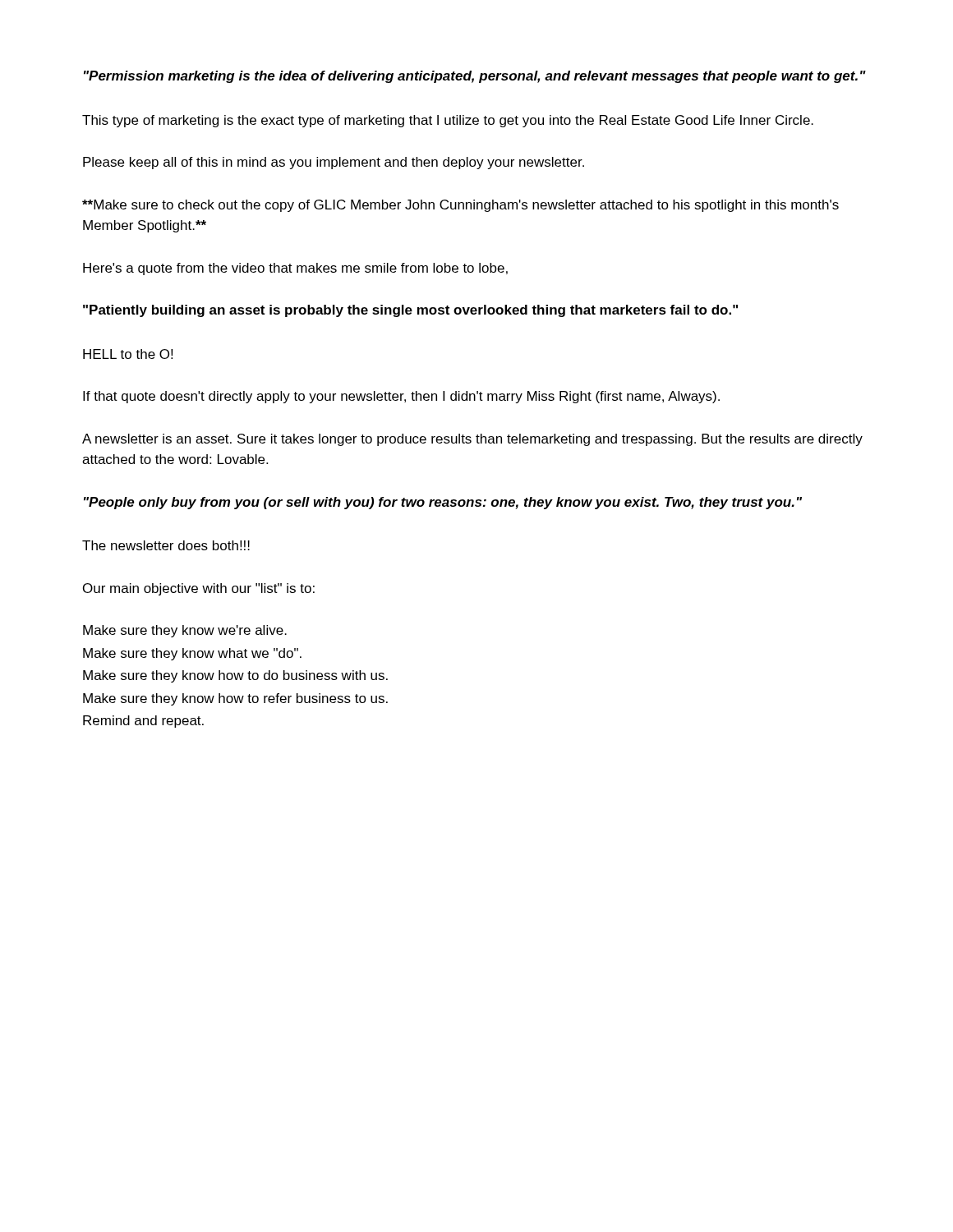Point to the text block starting ""People only buy from you (or sell with"
The height and width of the screenshot is (1232, 953).
click(442, 502)
